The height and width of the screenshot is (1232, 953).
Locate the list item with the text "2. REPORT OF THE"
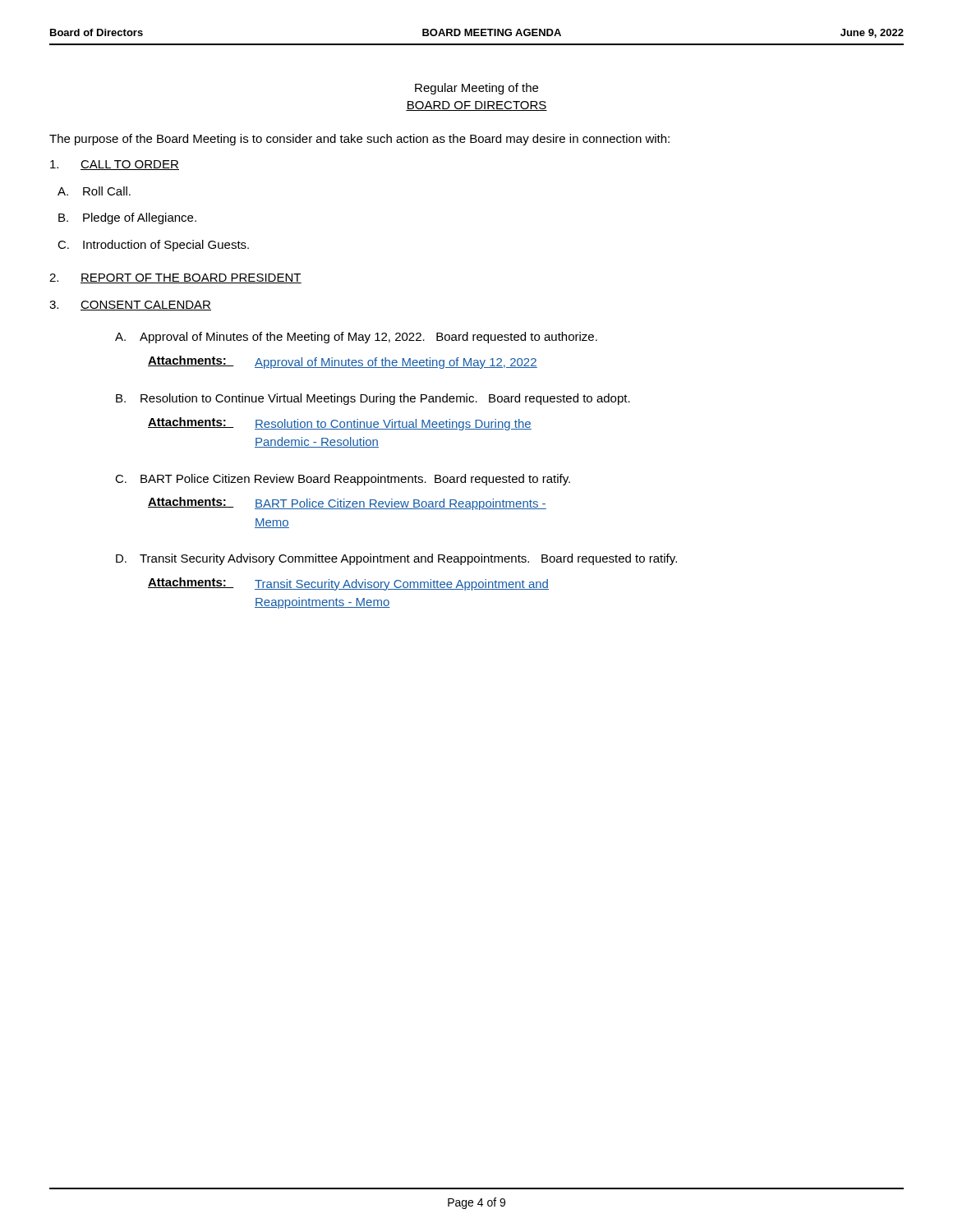pos(175,277)
